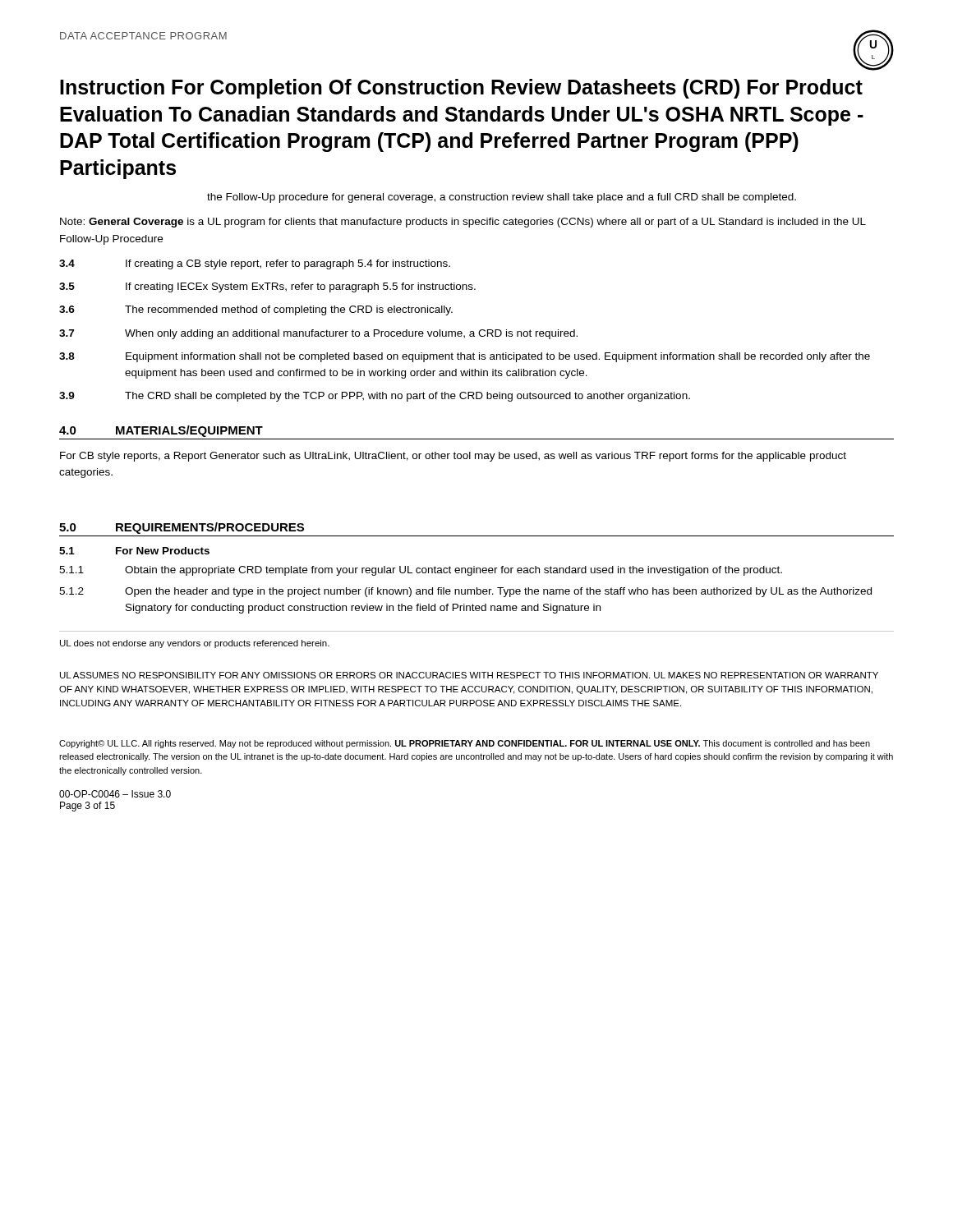
Task: Locate the list item that says "3.8 Equipment information shall not be completed based"
Action: click(476, 365)
